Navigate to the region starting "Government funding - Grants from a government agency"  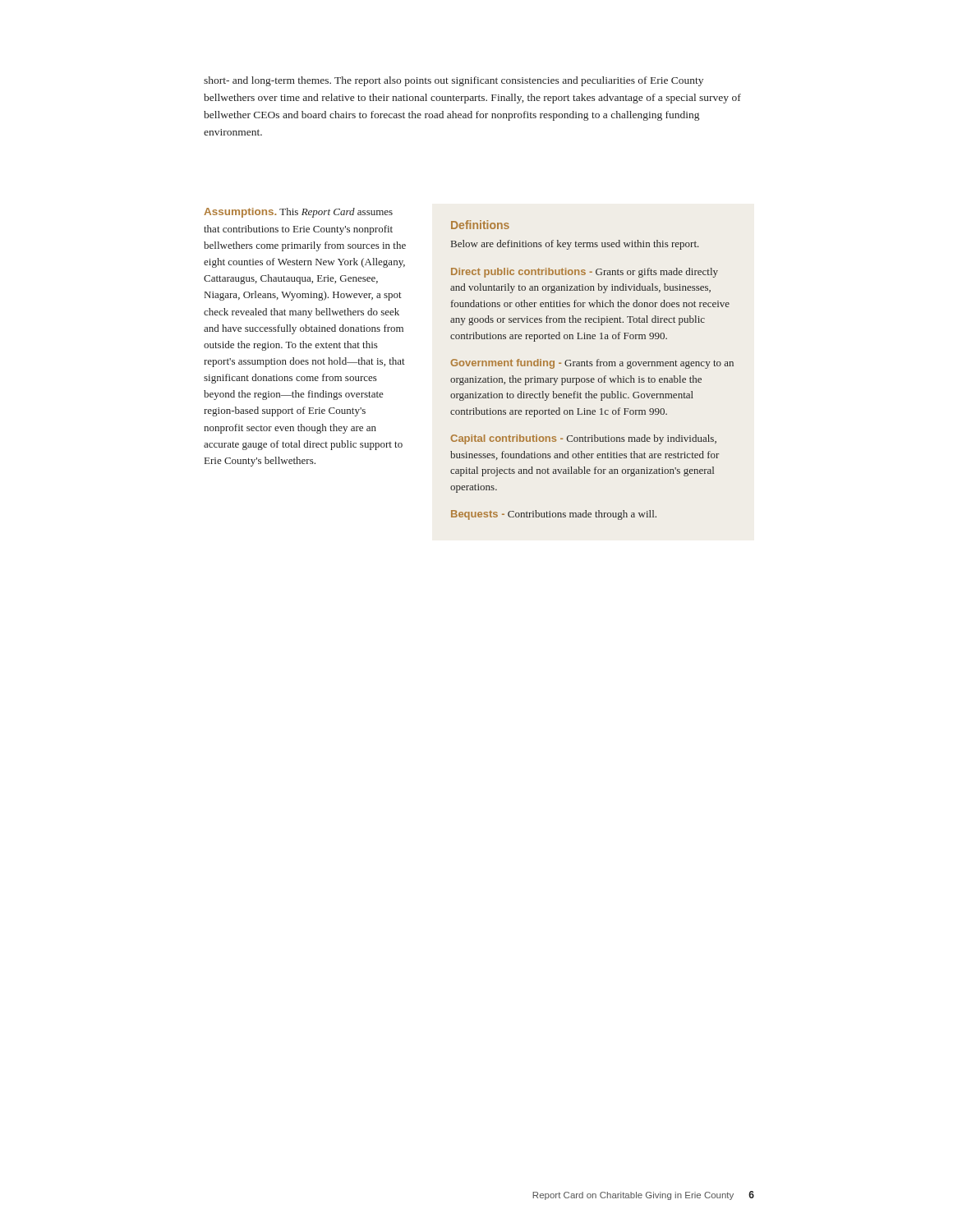pos(592,387)
